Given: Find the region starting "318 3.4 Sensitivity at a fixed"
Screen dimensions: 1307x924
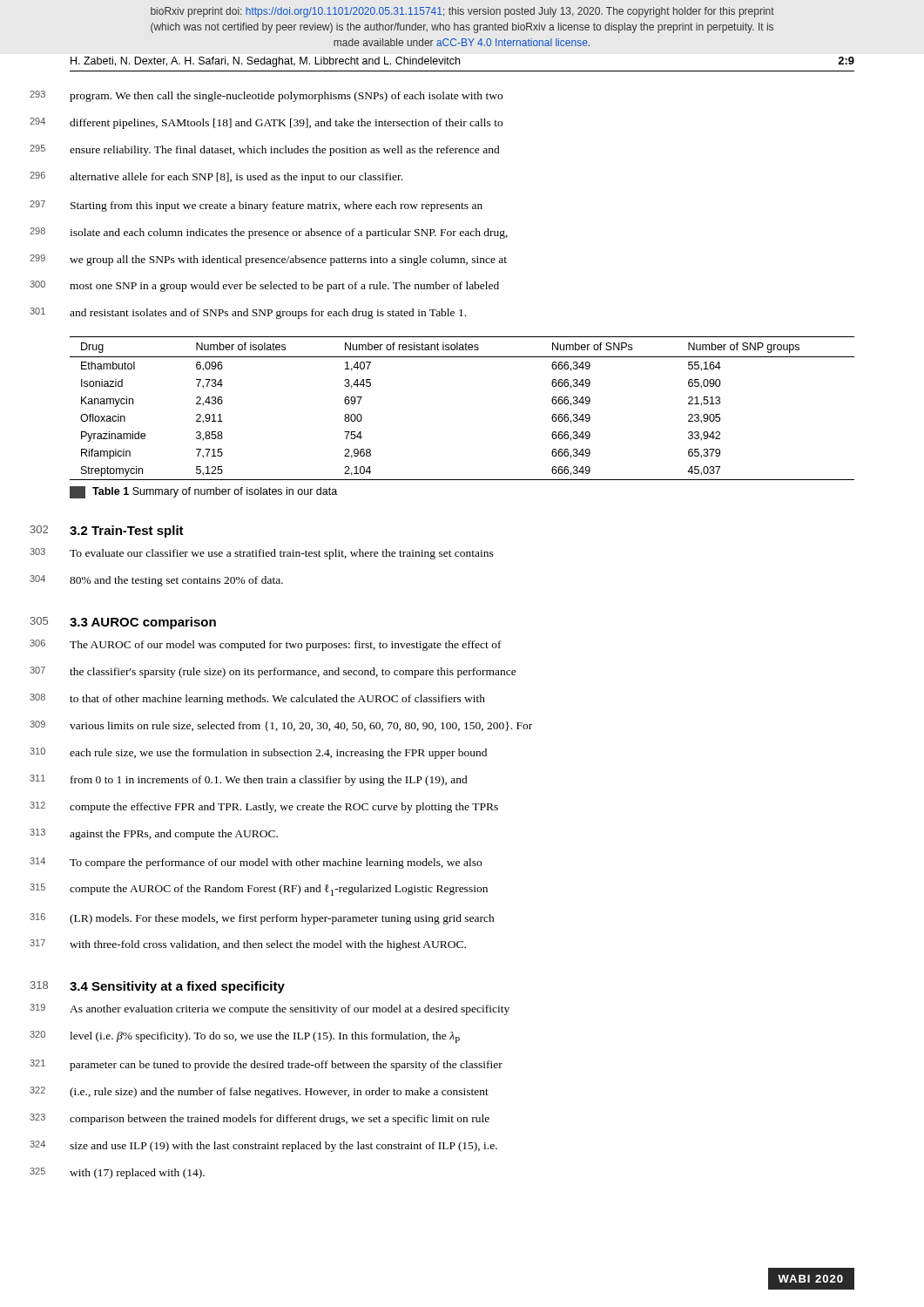Looking at the screenshot, I should tap(177, 987).
